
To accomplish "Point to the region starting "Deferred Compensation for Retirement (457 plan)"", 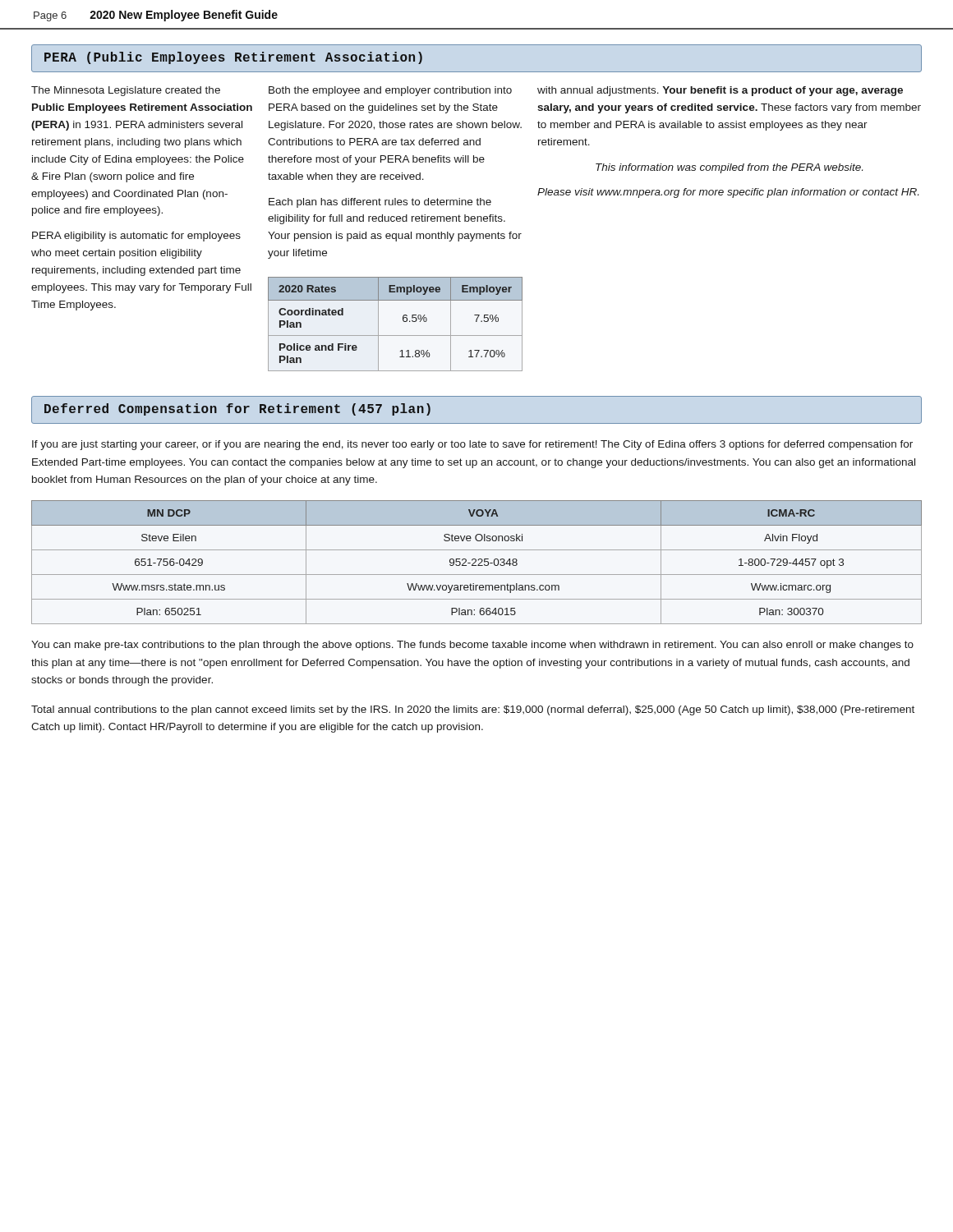I will tap(238, 410).
